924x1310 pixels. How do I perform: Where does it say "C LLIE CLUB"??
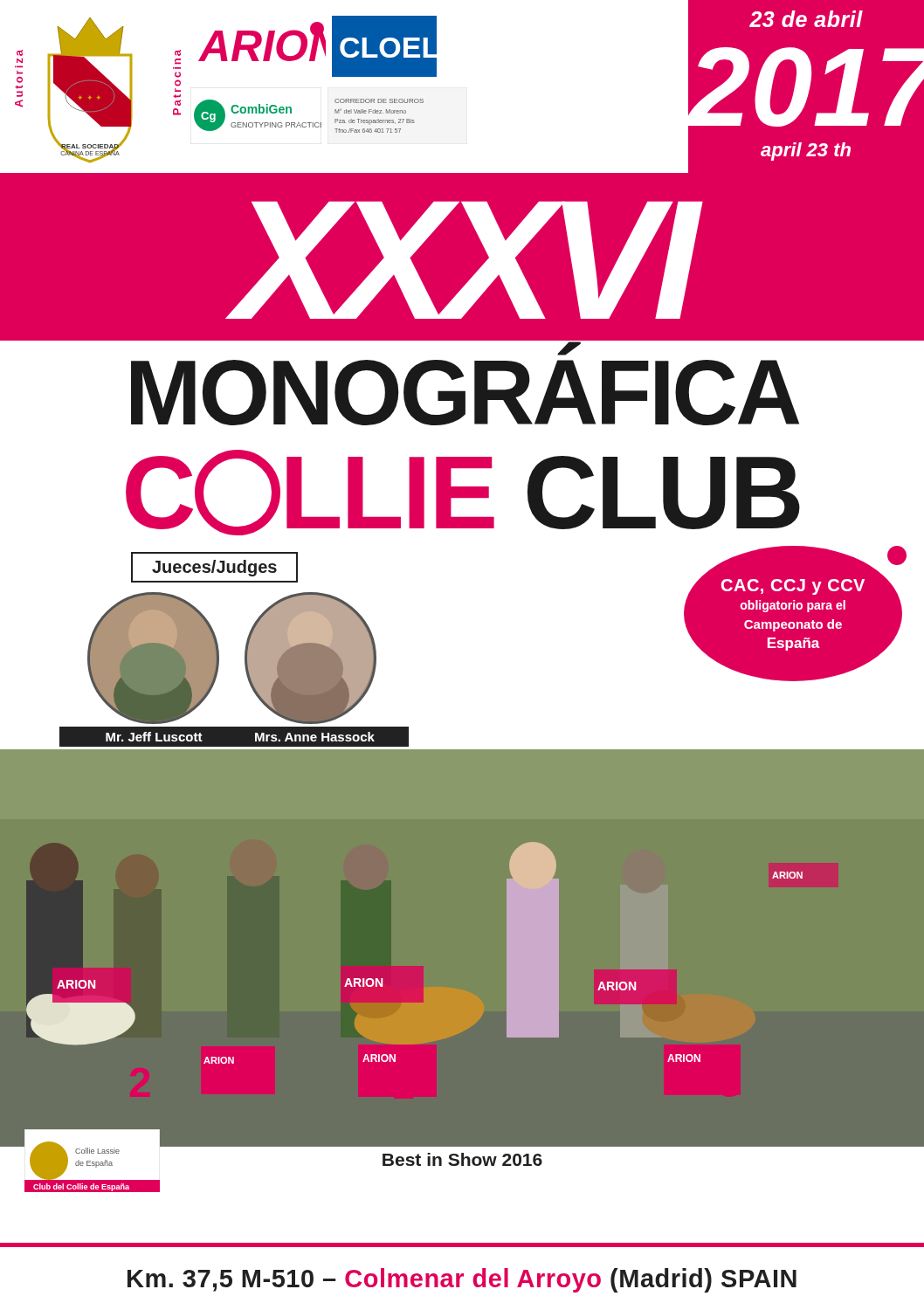click(x=462, y=493)
